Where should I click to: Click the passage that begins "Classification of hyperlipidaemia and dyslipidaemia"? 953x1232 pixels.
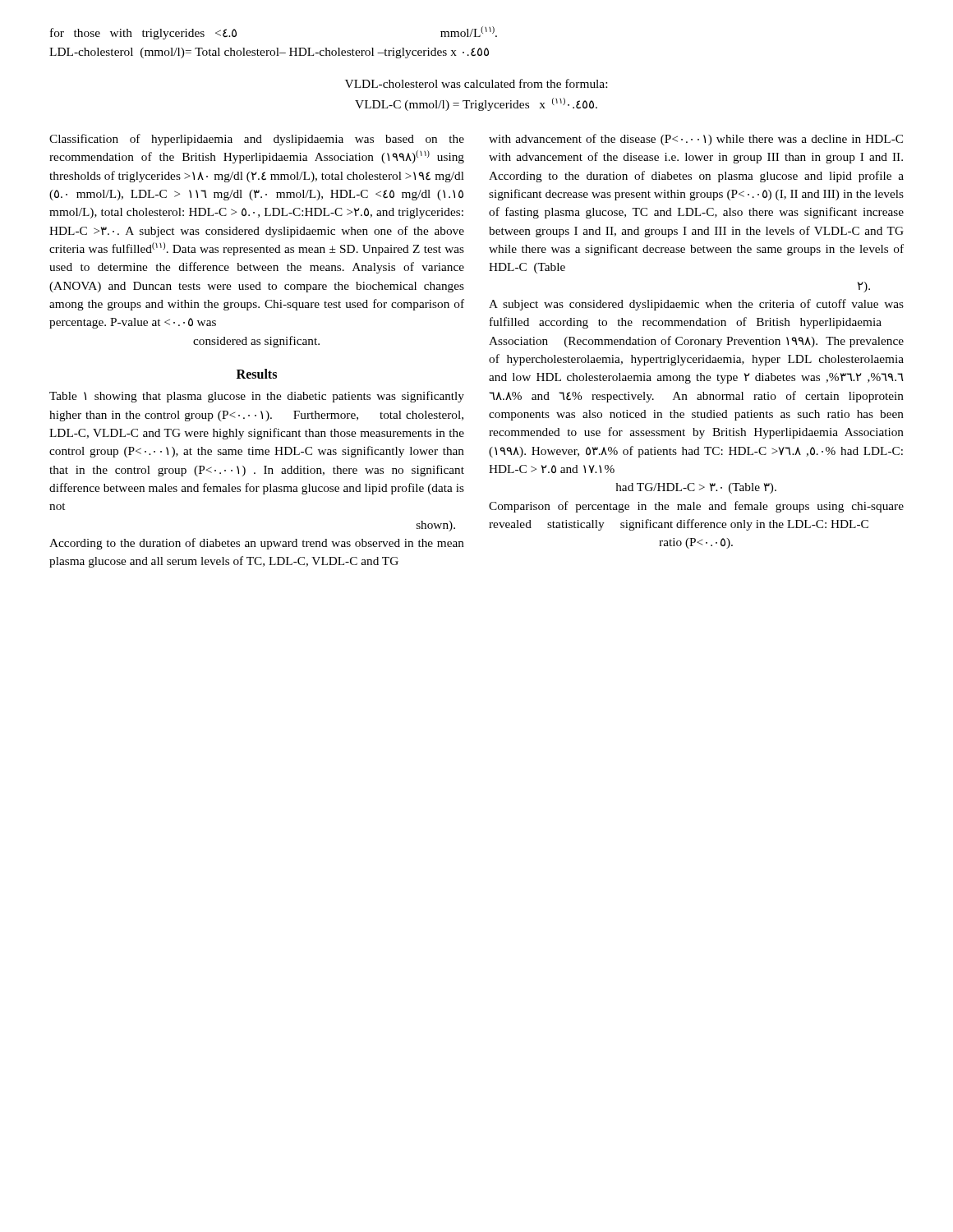257,350
